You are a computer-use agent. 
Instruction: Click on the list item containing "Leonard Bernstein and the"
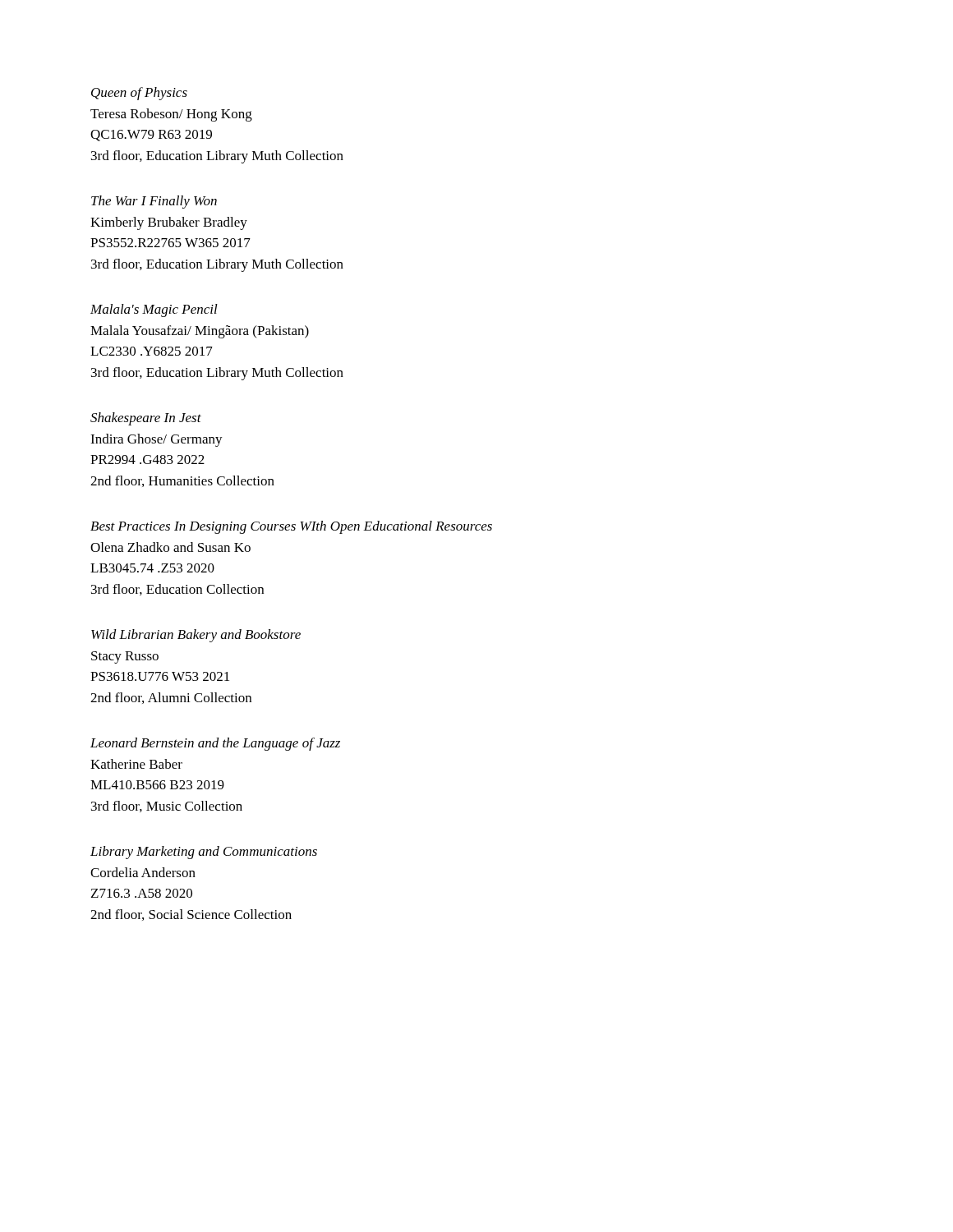coord(215,744)
